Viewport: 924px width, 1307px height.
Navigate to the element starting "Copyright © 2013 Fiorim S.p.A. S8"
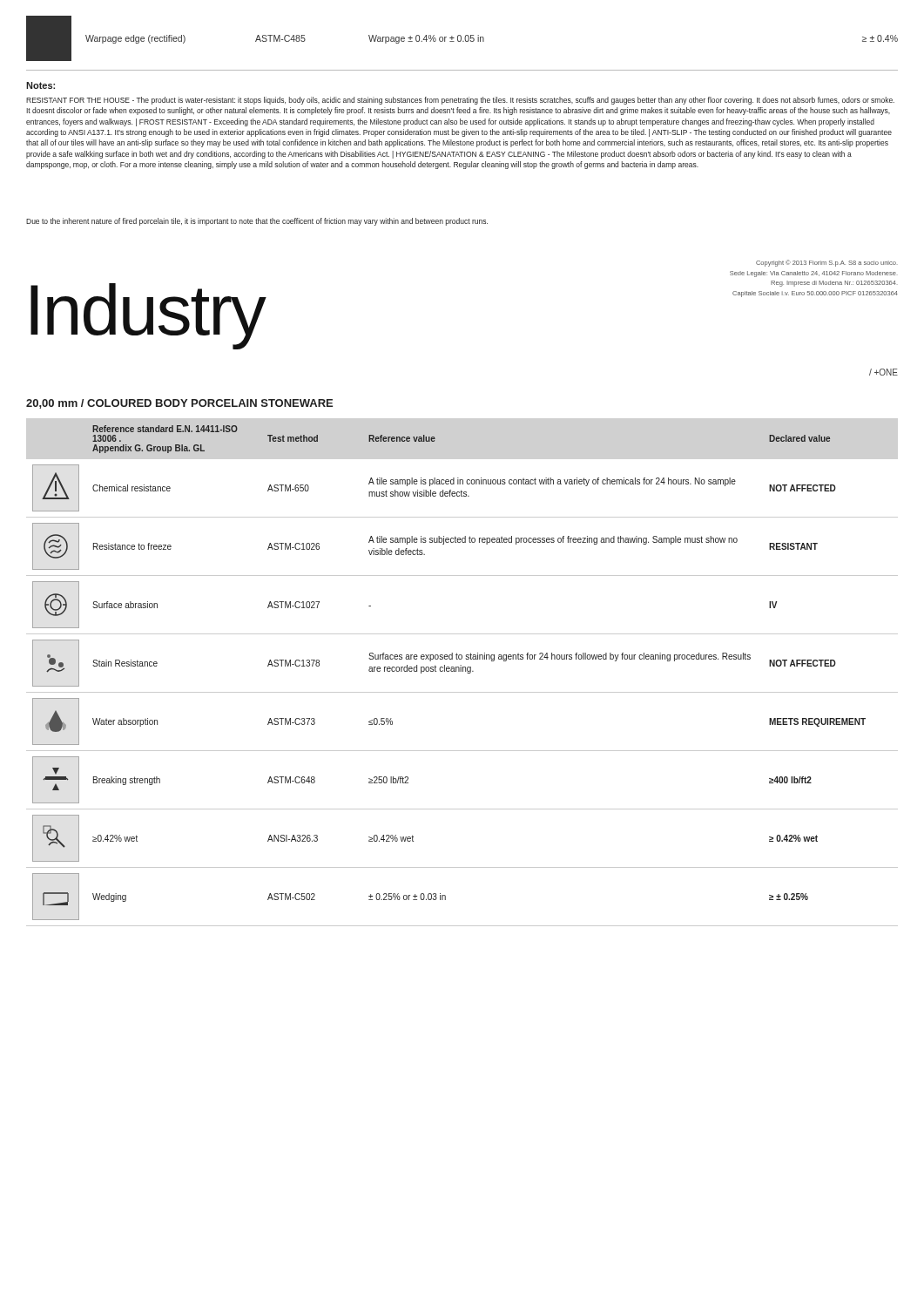(814, 278)
